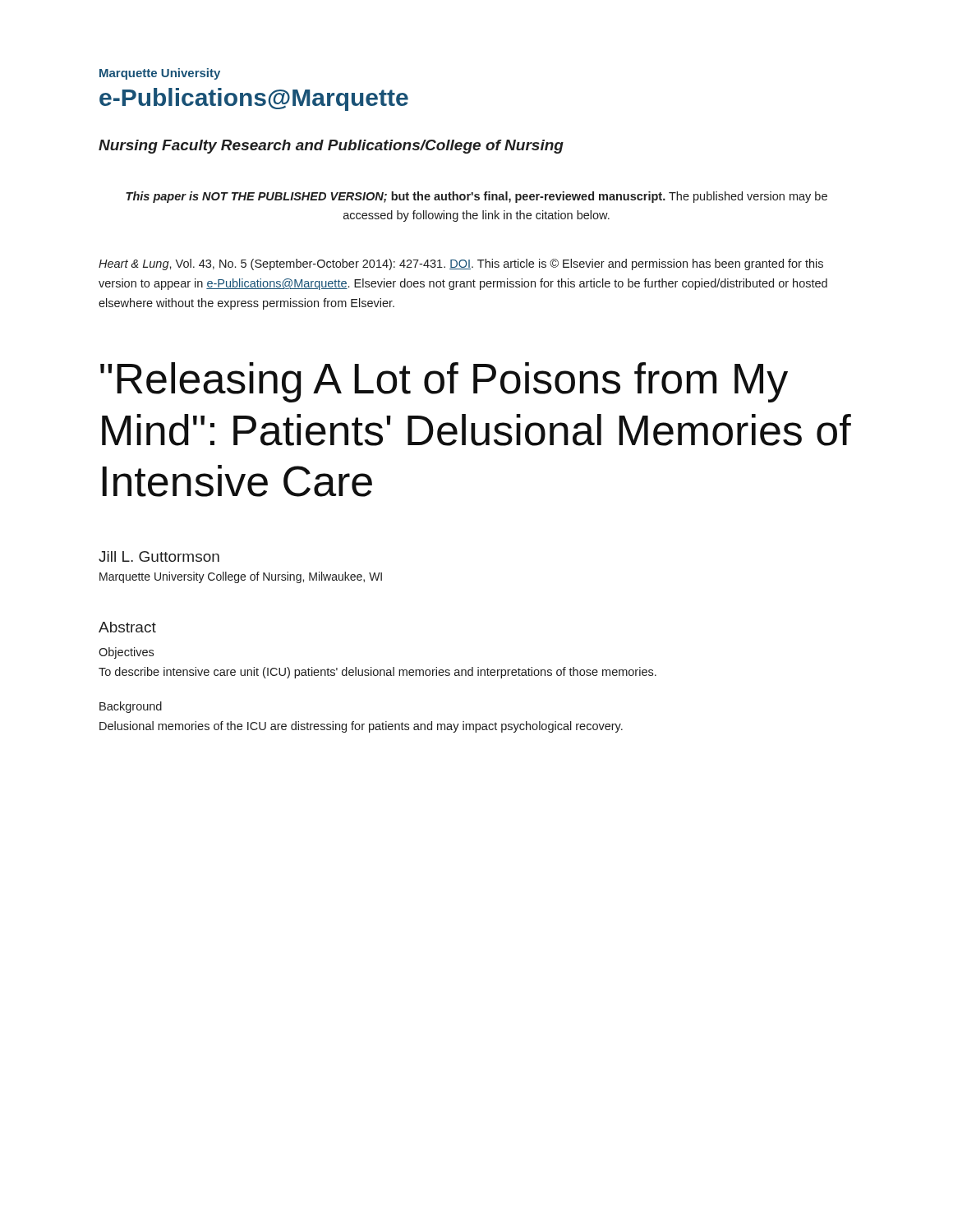This screenshot has width=953, height=1232.
Task: Select the text block that says "To describe intensive care unit (ICU) patients' delusional"
Action: coord(378,672)
